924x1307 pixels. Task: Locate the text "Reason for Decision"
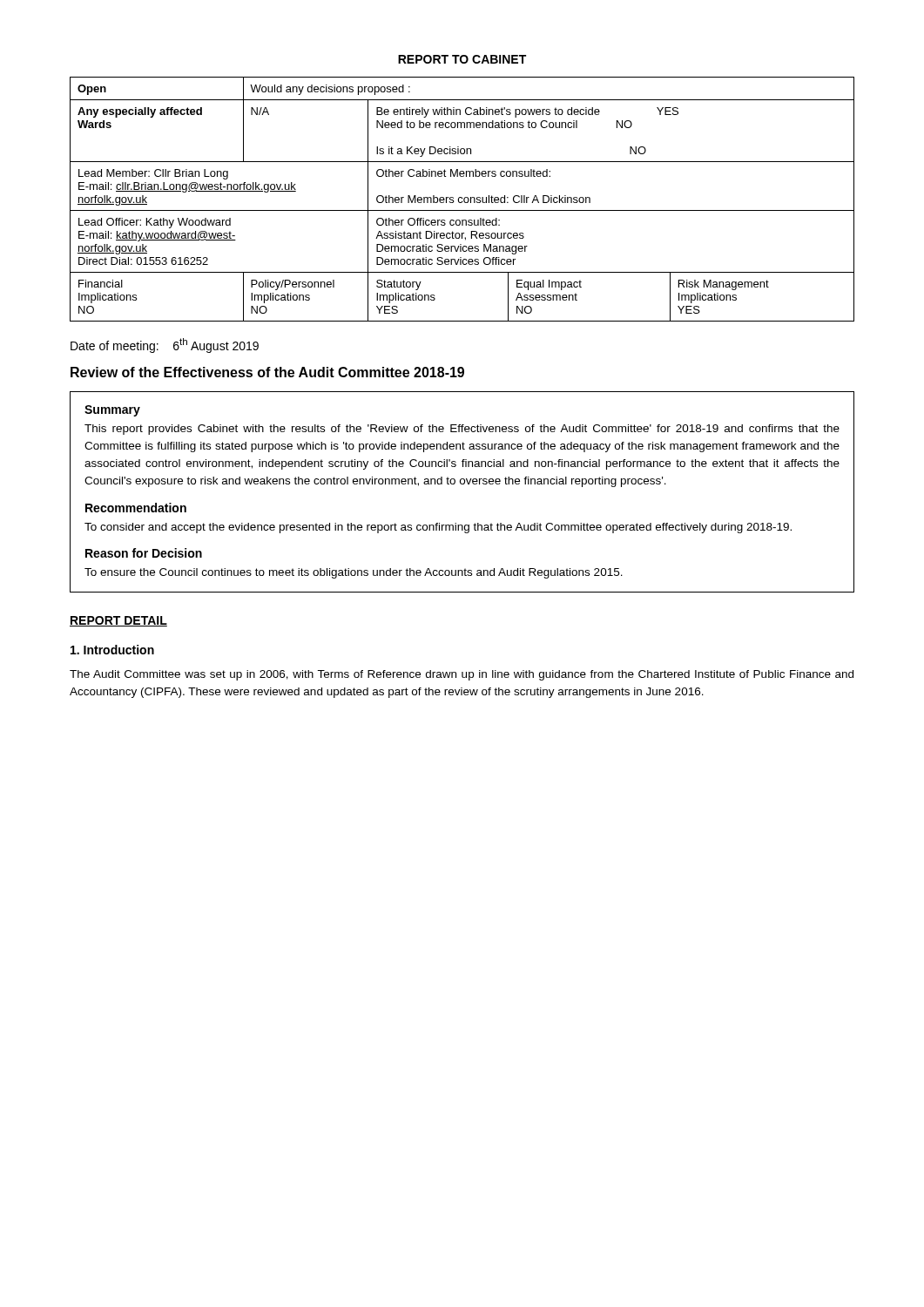pos(143,553)
